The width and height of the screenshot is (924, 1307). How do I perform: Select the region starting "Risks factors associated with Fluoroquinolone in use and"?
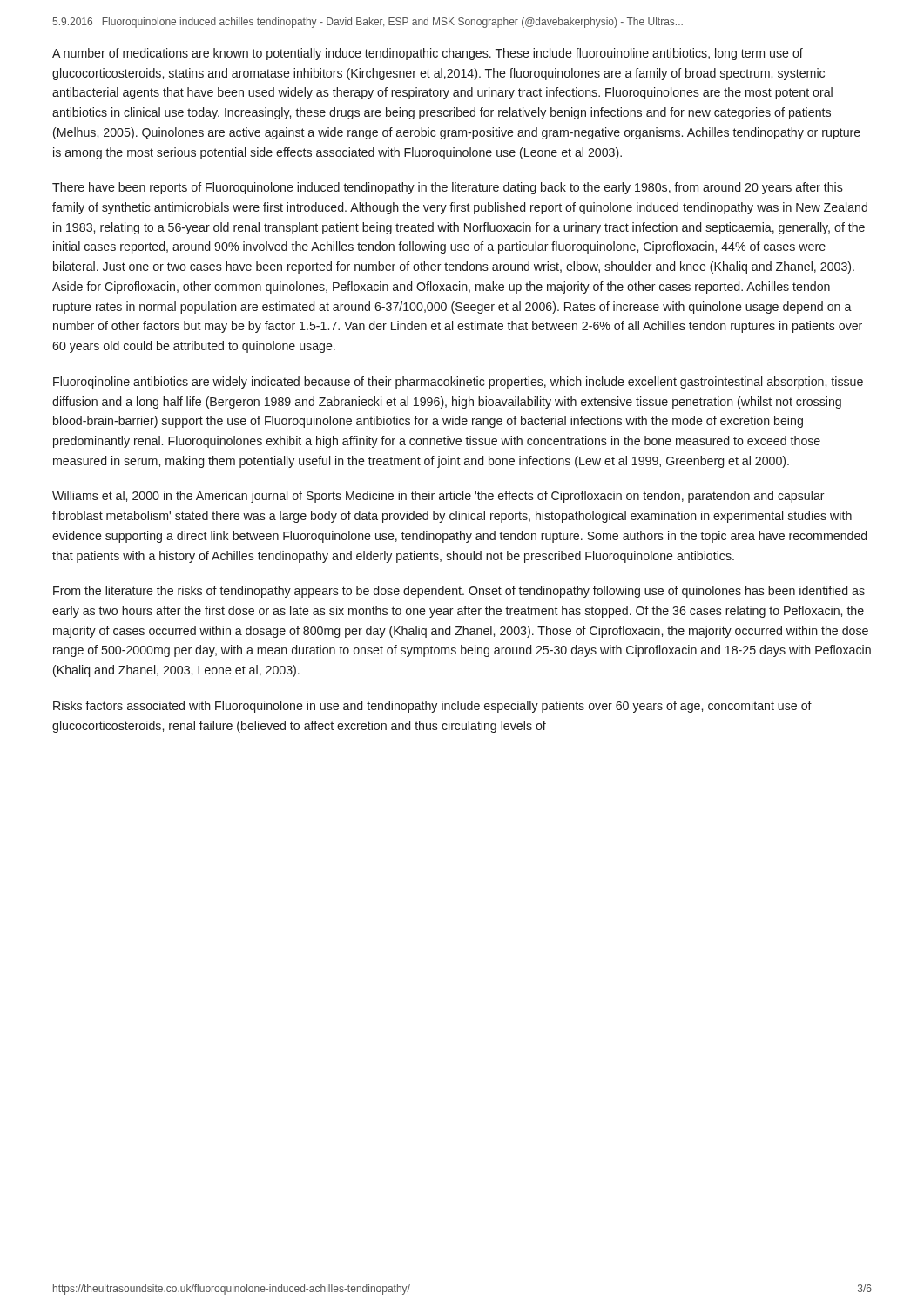pyautogui.click(x=432, y=716)
